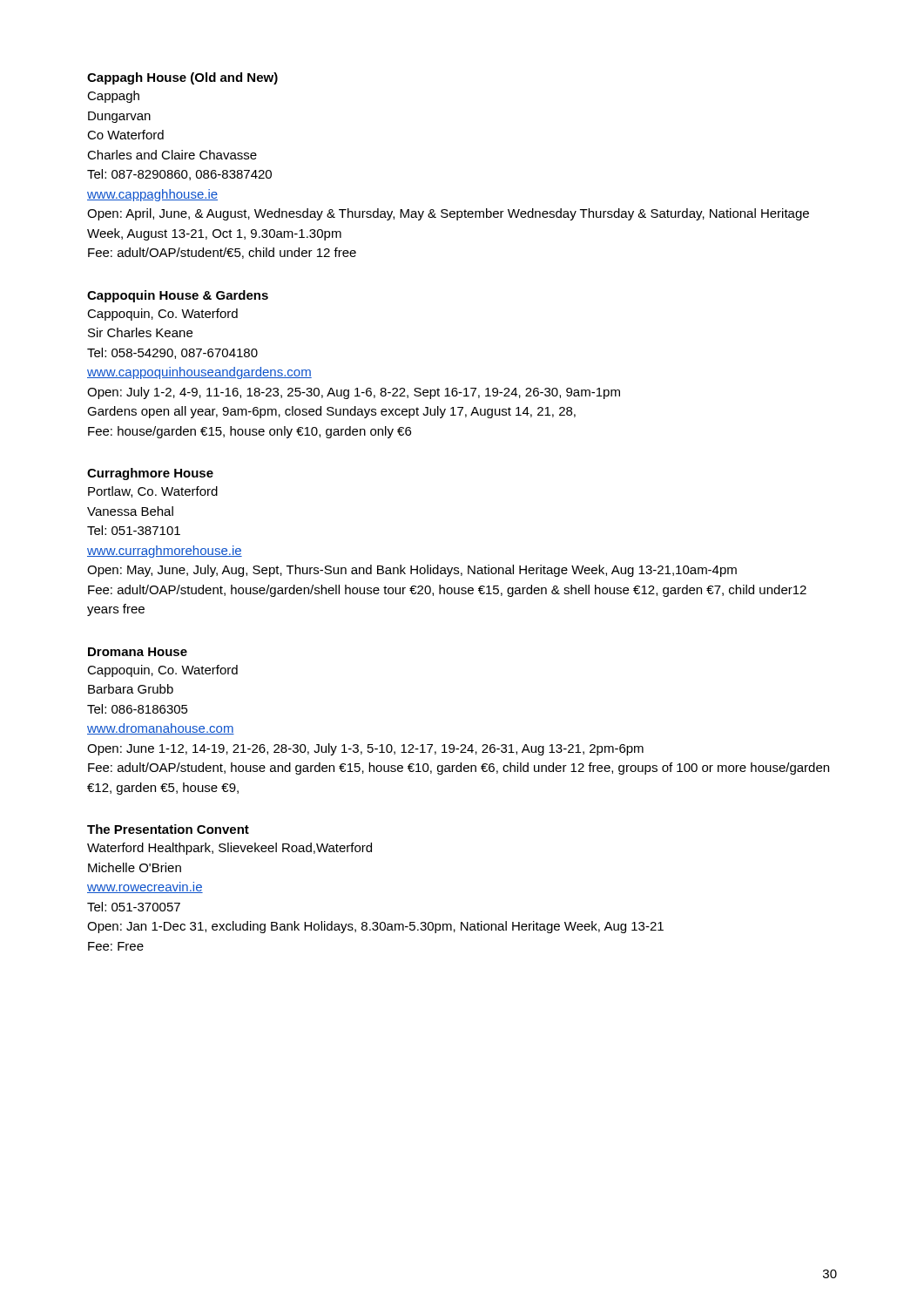
Task: Click on the text block that reads "Cappagh House (Old and New)"
Action: (x=182, y=78)
